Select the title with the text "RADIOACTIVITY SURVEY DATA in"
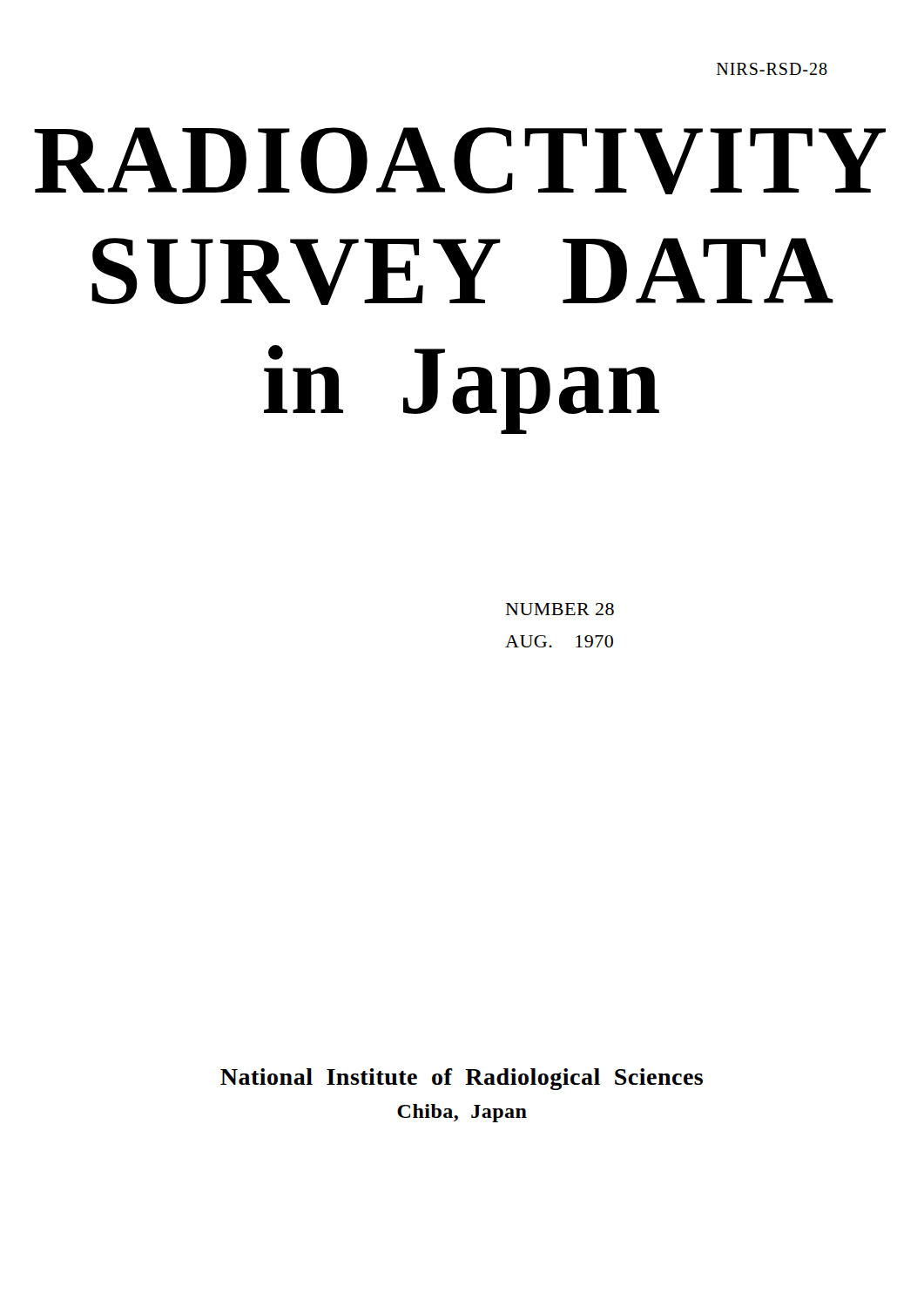 click(x=462, y=270)
